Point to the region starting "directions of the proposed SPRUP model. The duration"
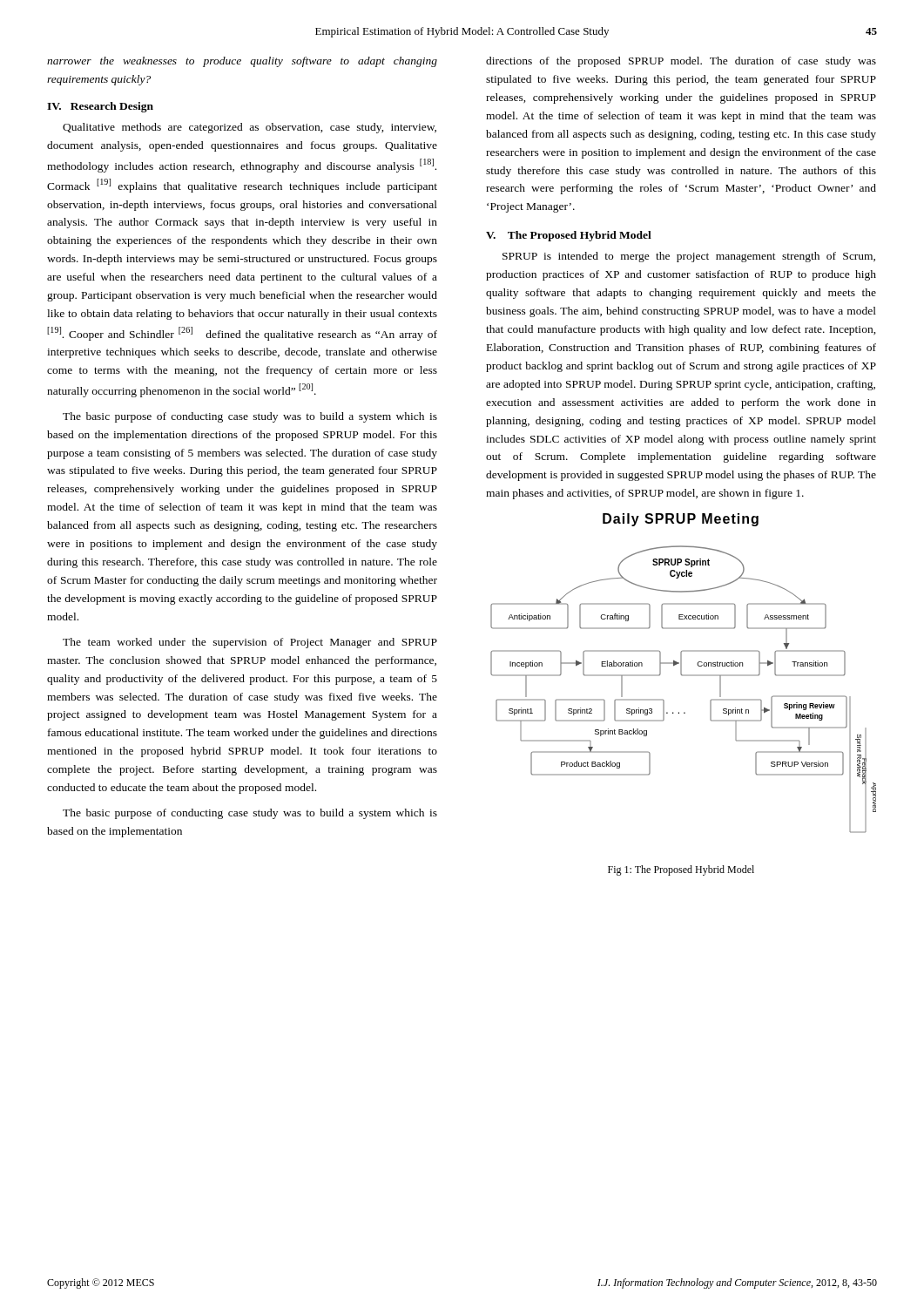This screenshot has height=1307, width=924. [681, 134]
